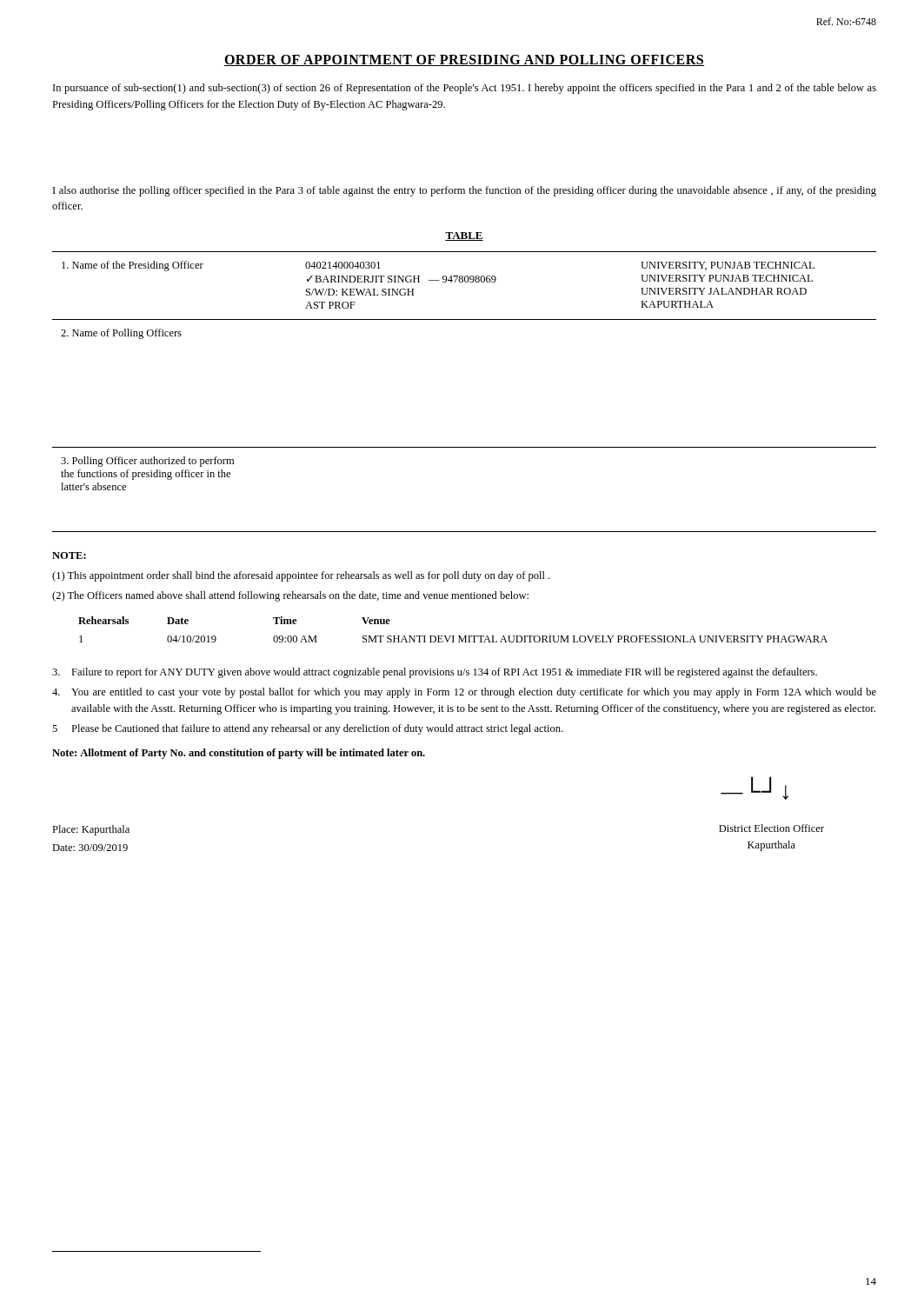Locate the table with the text "UNIVERSITY, PUNJAB TECHNICAL"
Screen dimensions: 1304x924
464,392
